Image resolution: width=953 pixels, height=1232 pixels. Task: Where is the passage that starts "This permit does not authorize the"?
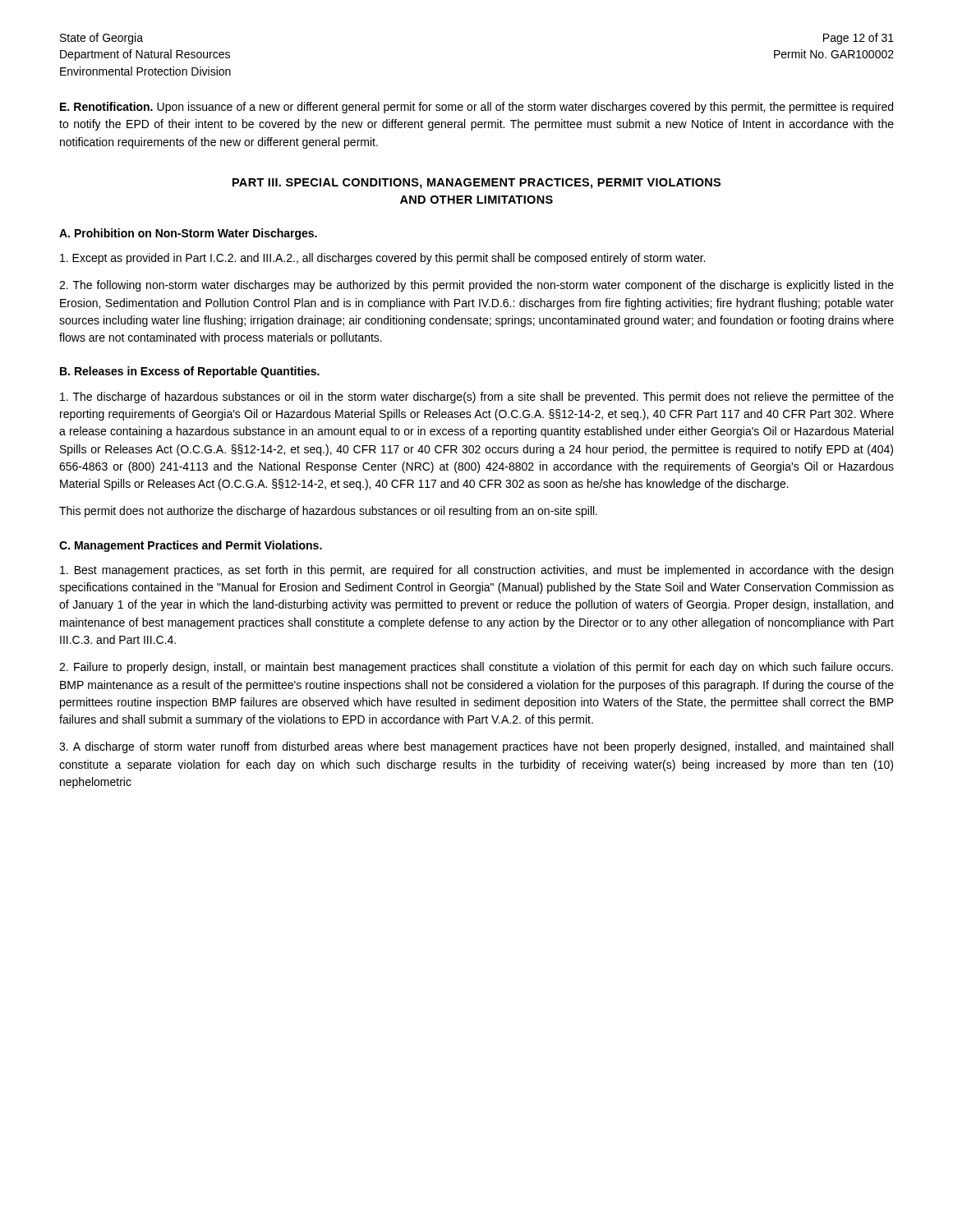pyautogui.click(x=329, y=511)
